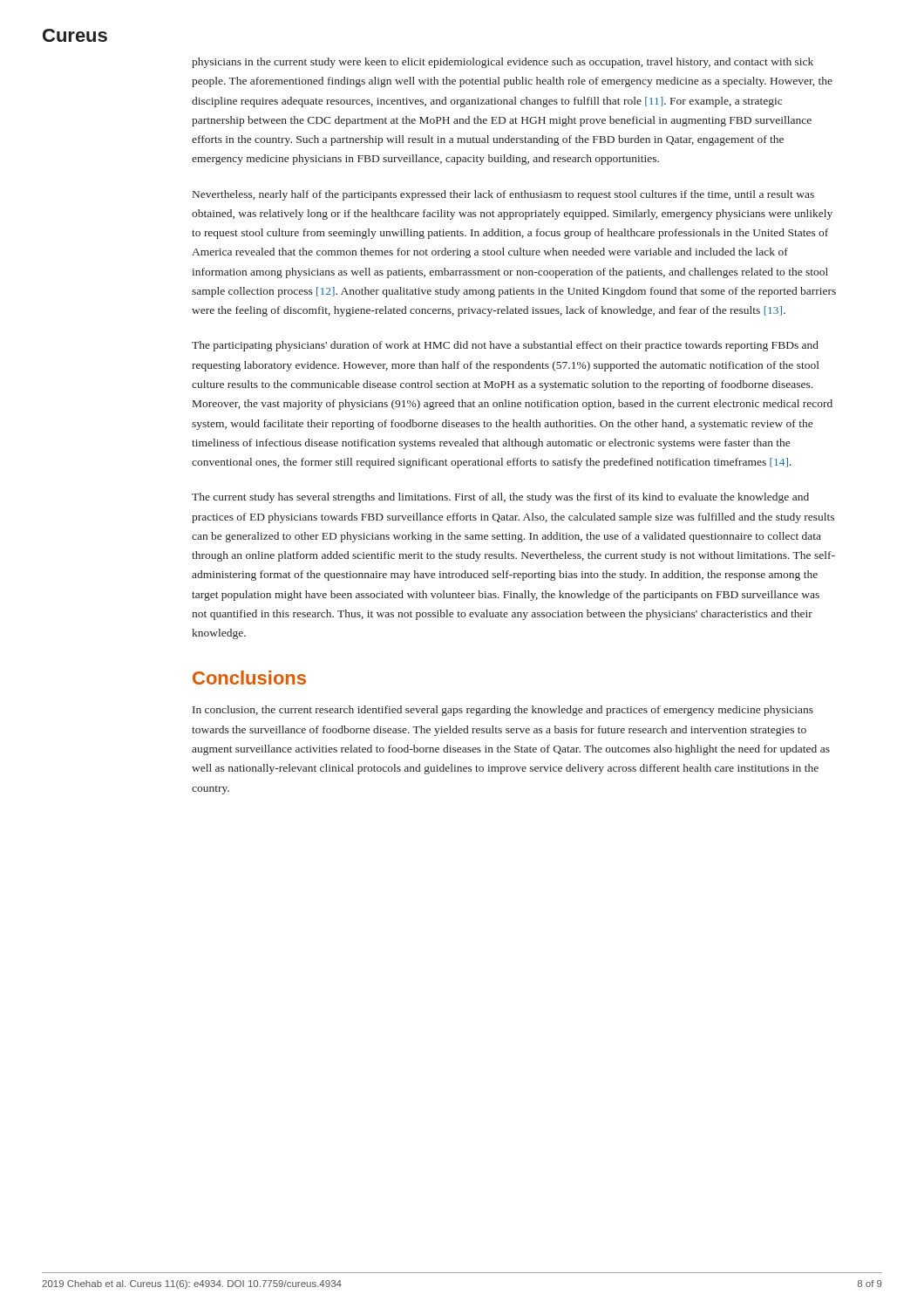
Task: Select a section header
Action: pyautogui.click(x=249, y=678)
